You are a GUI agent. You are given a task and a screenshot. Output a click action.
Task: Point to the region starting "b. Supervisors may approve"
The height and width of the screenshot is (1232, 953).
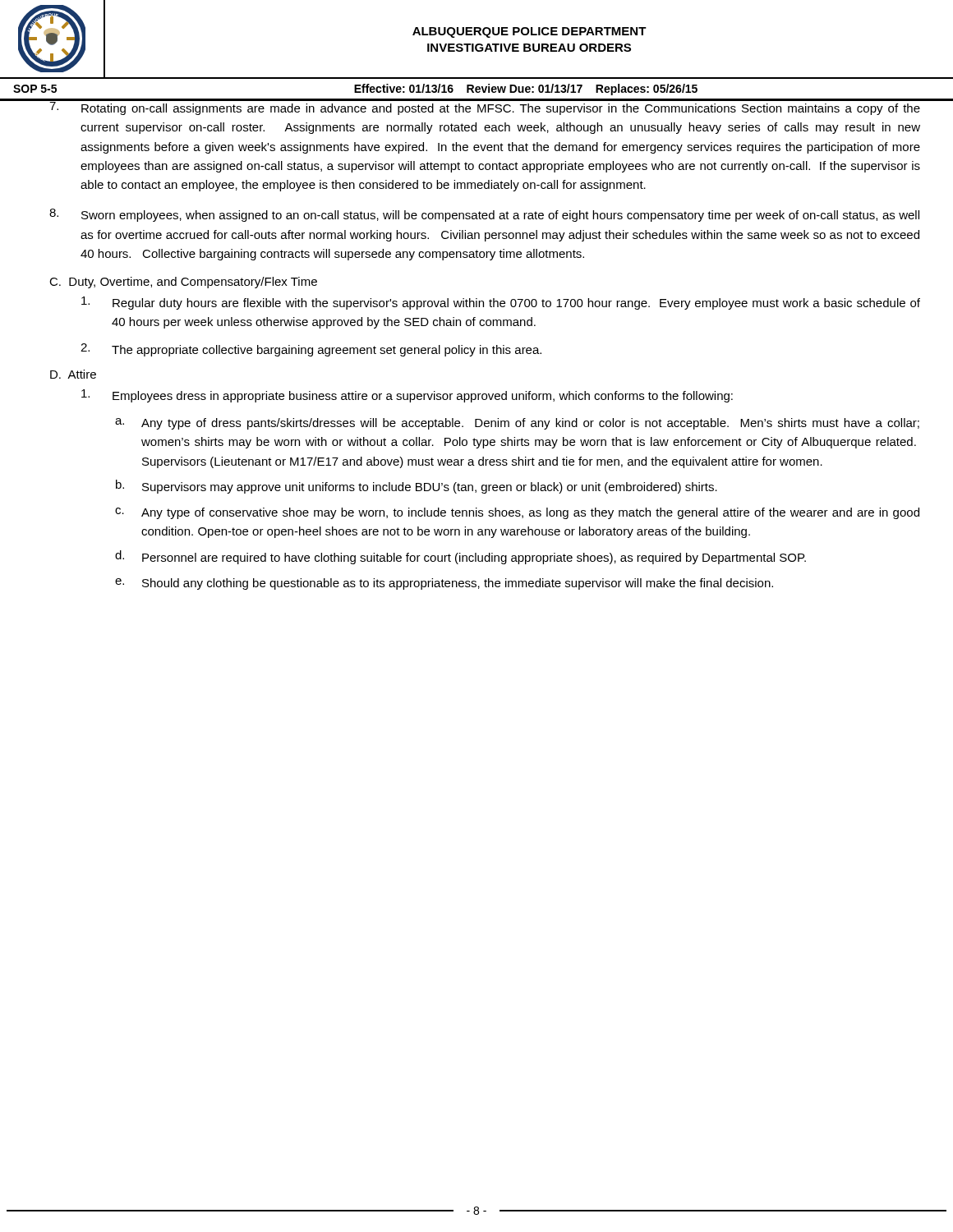[x=518, y=487]
